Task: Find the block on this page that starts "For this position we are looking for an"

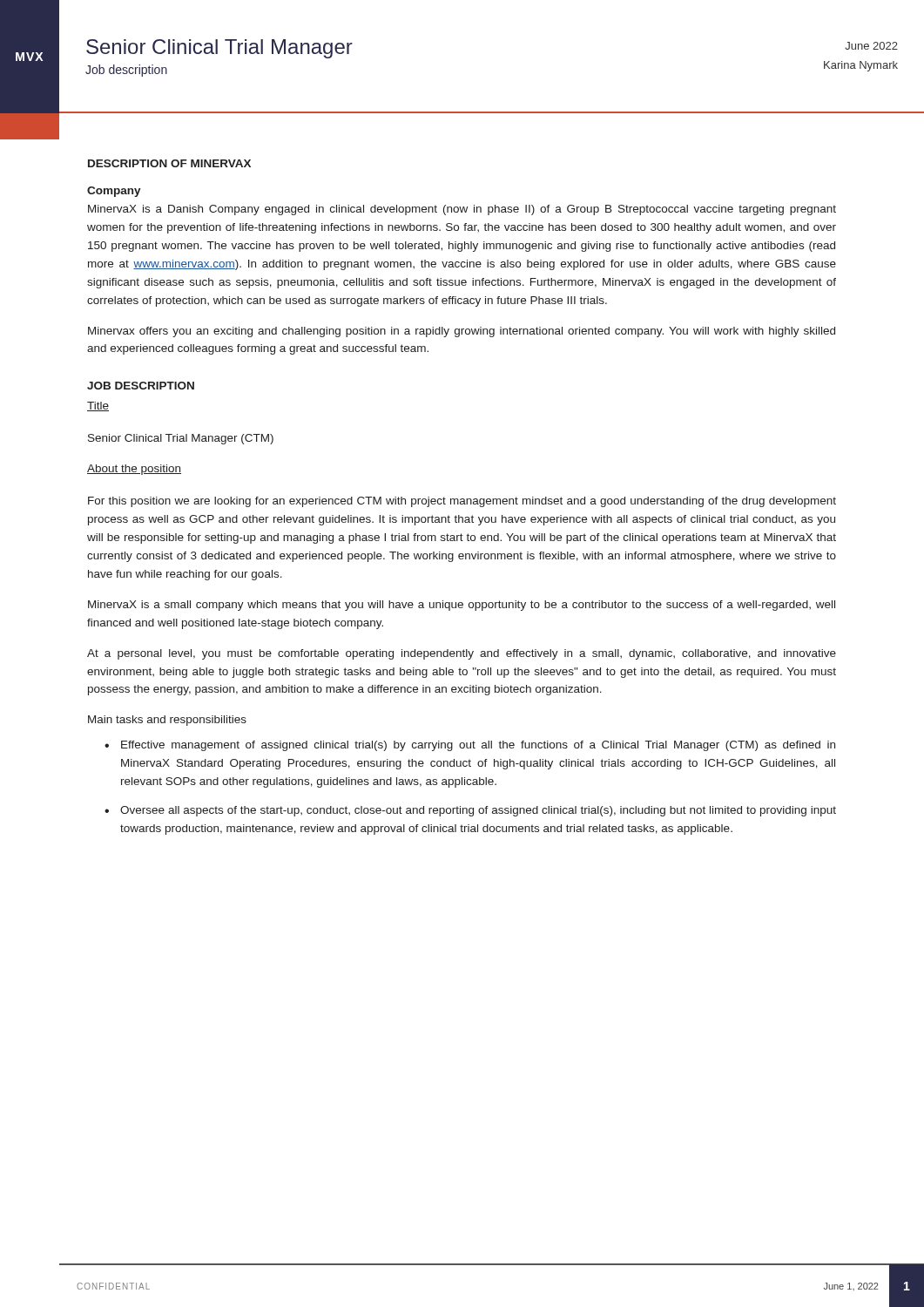Action: (462, 537)
